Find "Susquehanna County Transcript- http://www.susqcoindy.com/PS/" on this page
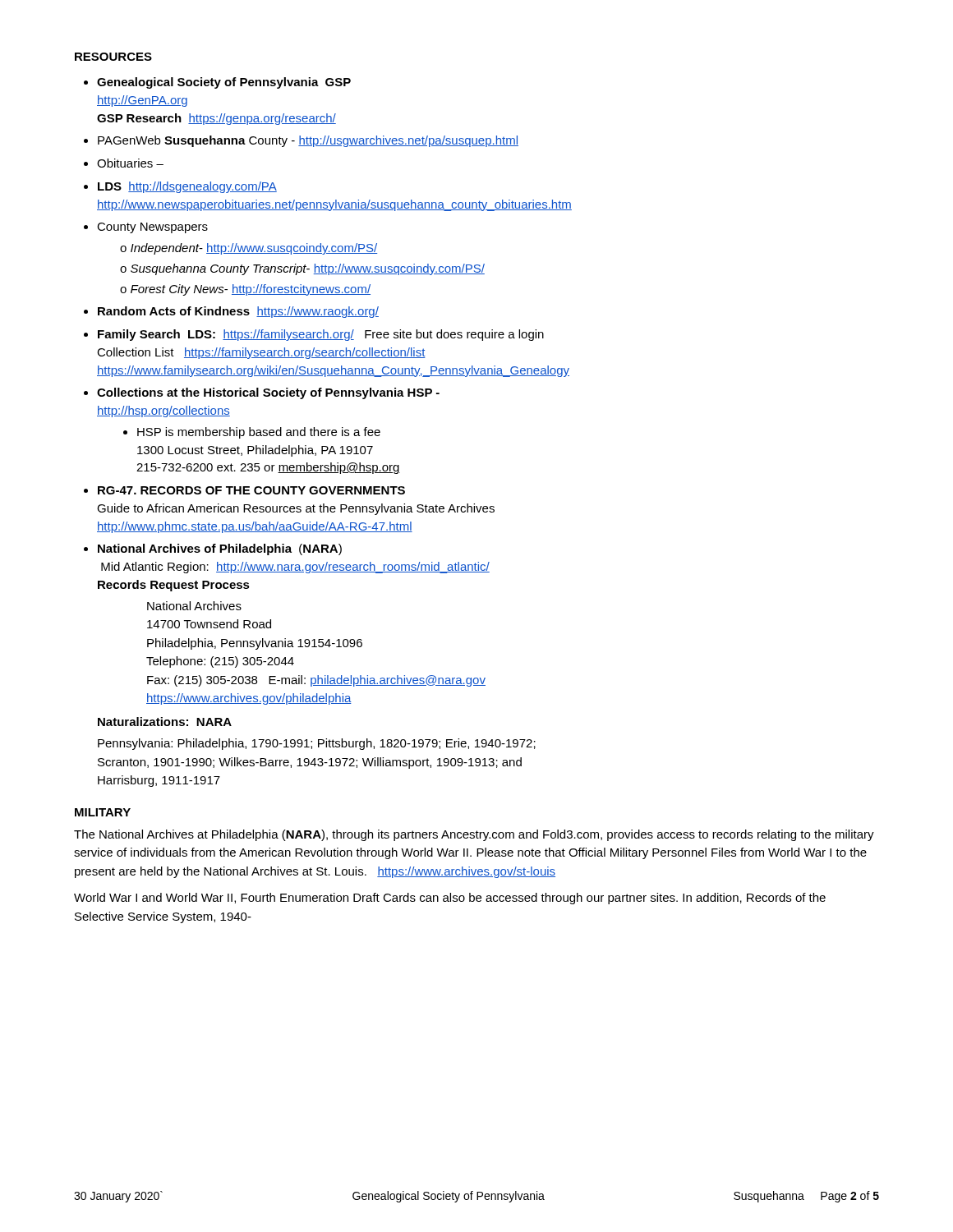This screenshot has height=1232, width=953. (307, 268)
